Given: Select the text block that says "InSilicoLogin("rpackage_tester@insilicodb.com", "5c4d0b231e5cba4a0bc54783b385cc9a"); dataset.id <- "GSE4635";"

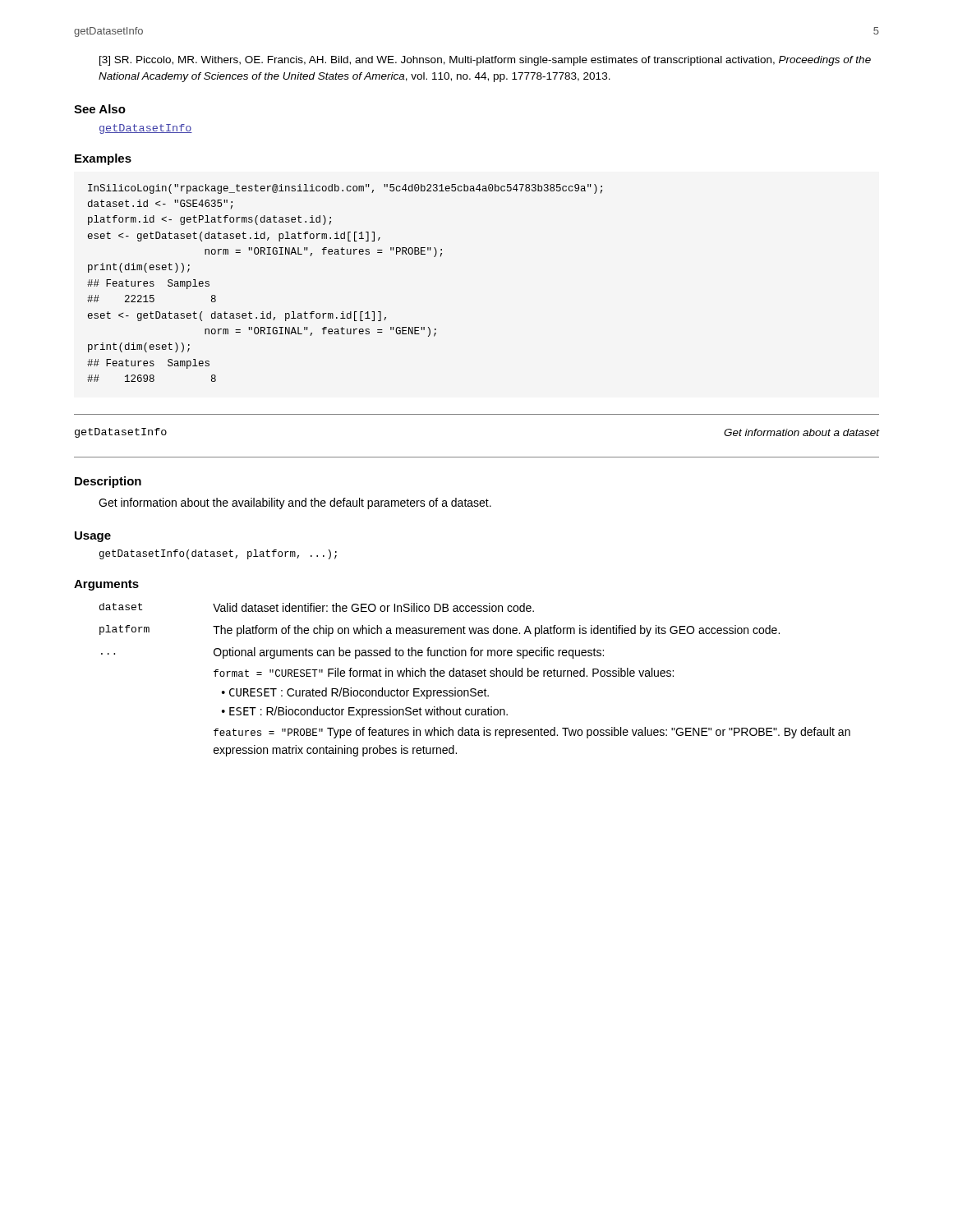Looking at the screenshot, I should click(345, 189).
